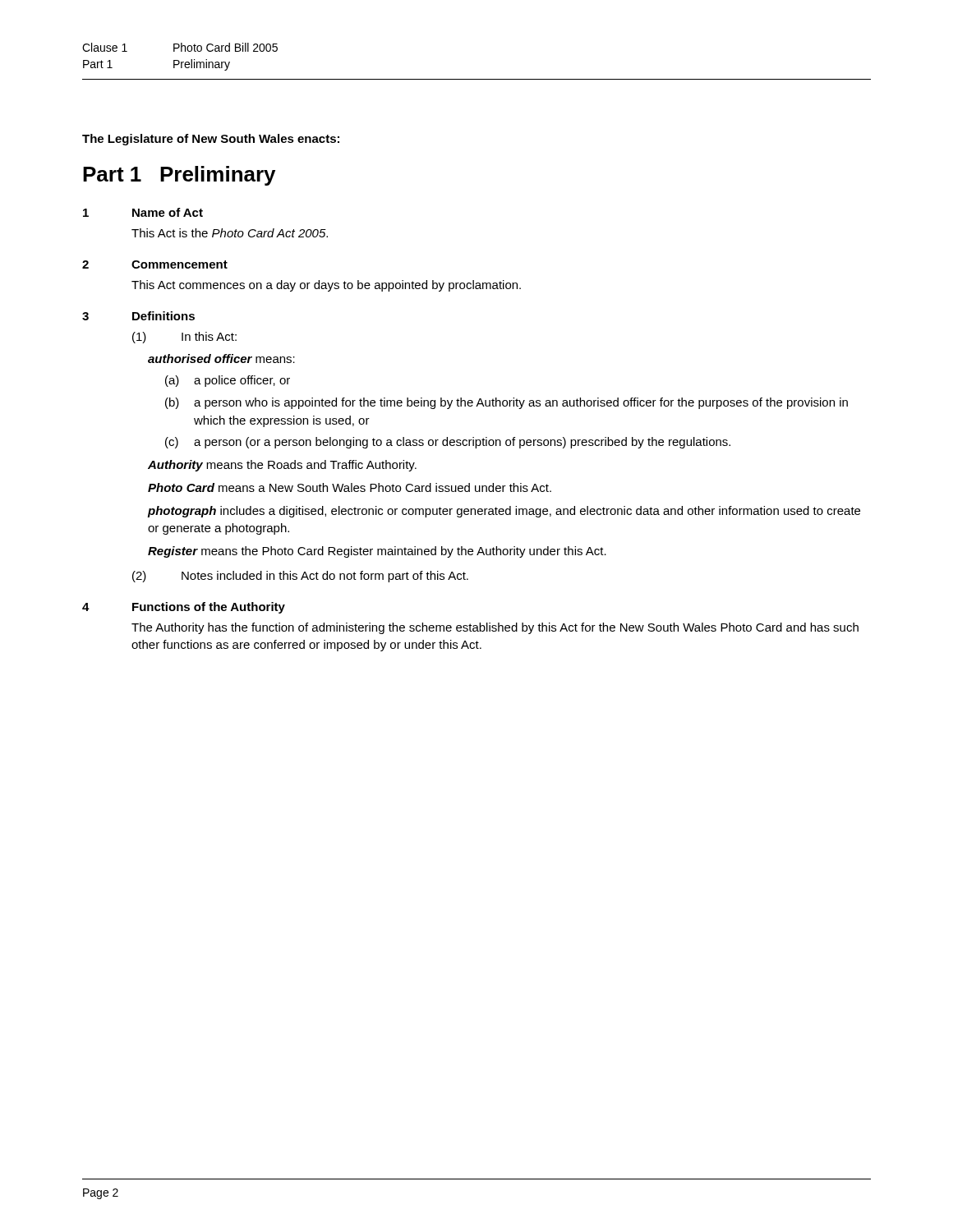Find the block on this page that starts "Register means the Photo Card Register"
The image size is (953, 1232).
click(377, 551)
